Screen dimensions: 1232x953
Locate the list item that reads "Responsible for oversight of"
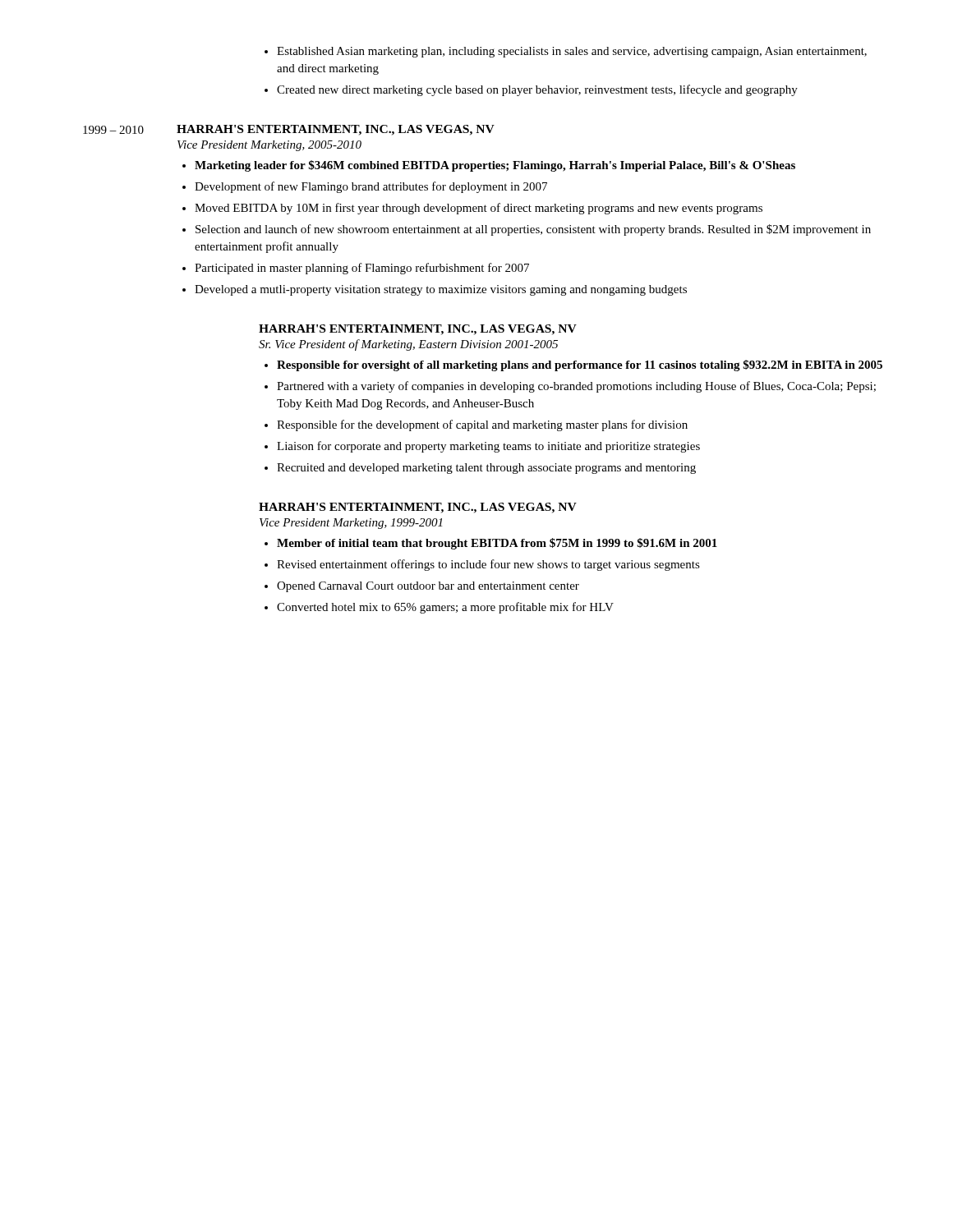point(573,416)
